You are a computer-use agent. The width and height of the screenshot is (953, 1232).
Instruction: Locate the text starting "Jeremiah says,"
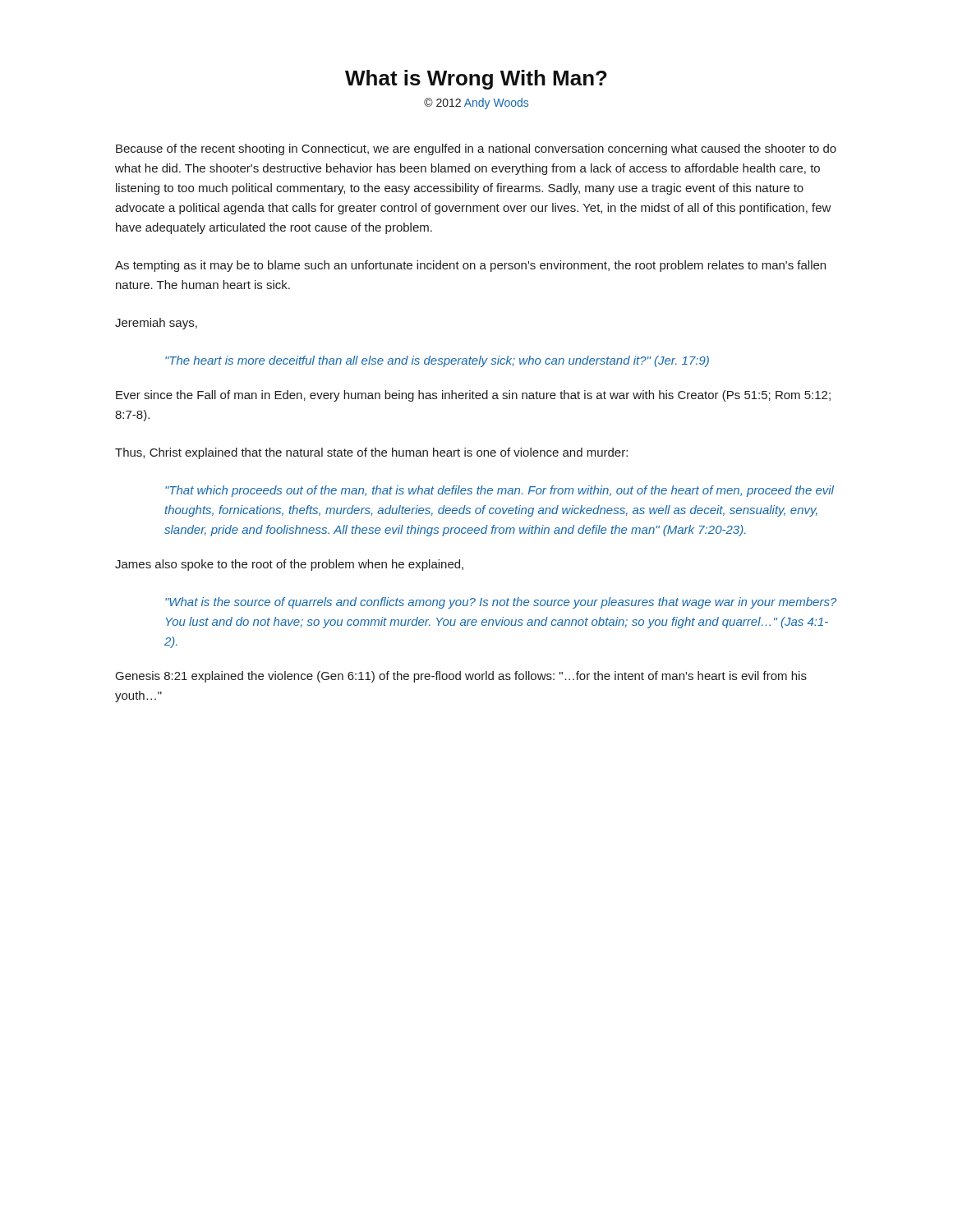(156, 322)
